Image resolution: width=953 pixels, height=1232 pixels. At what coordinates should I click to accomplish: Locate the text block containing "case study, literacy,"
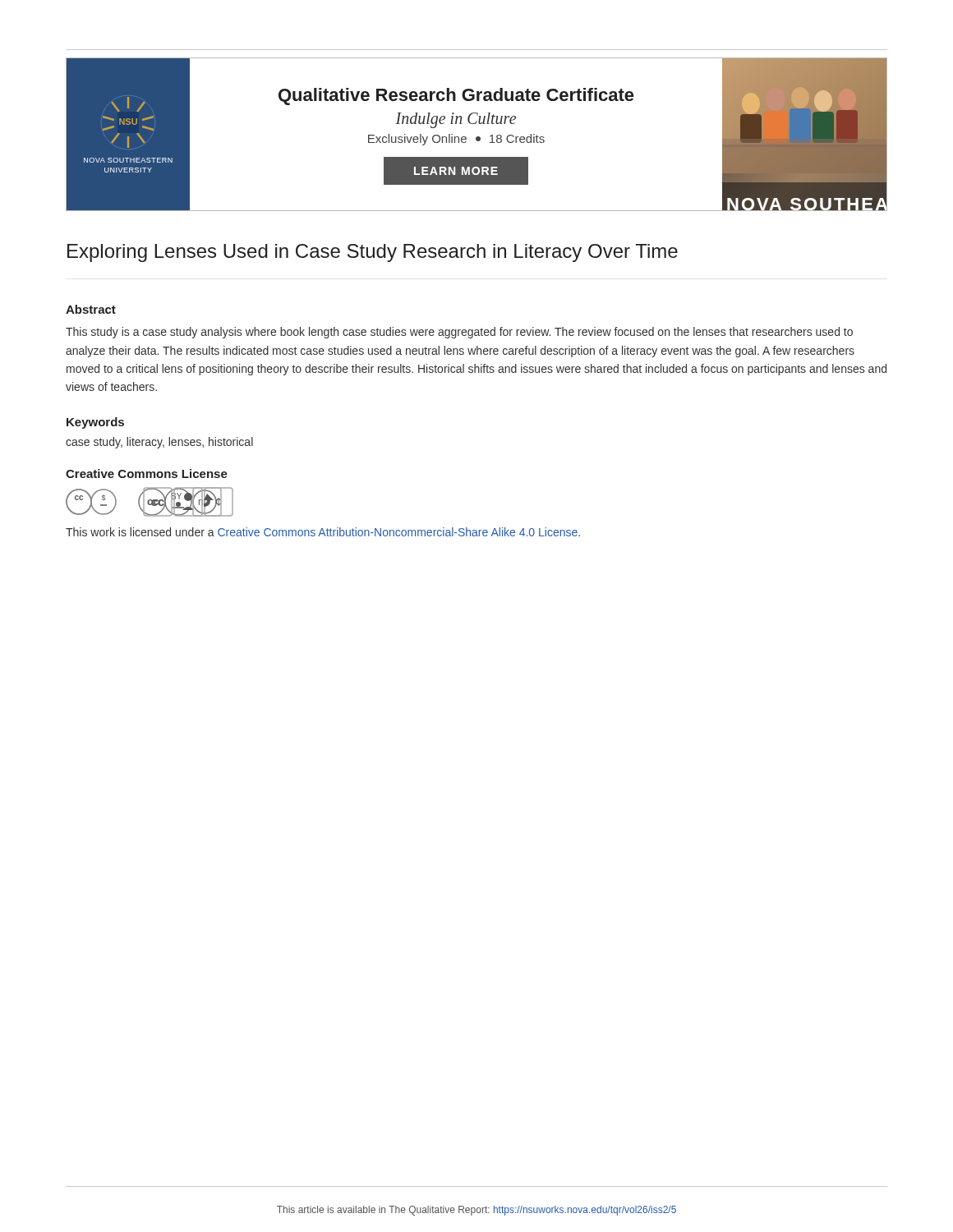pyautogui.click(x=159, y=443)
